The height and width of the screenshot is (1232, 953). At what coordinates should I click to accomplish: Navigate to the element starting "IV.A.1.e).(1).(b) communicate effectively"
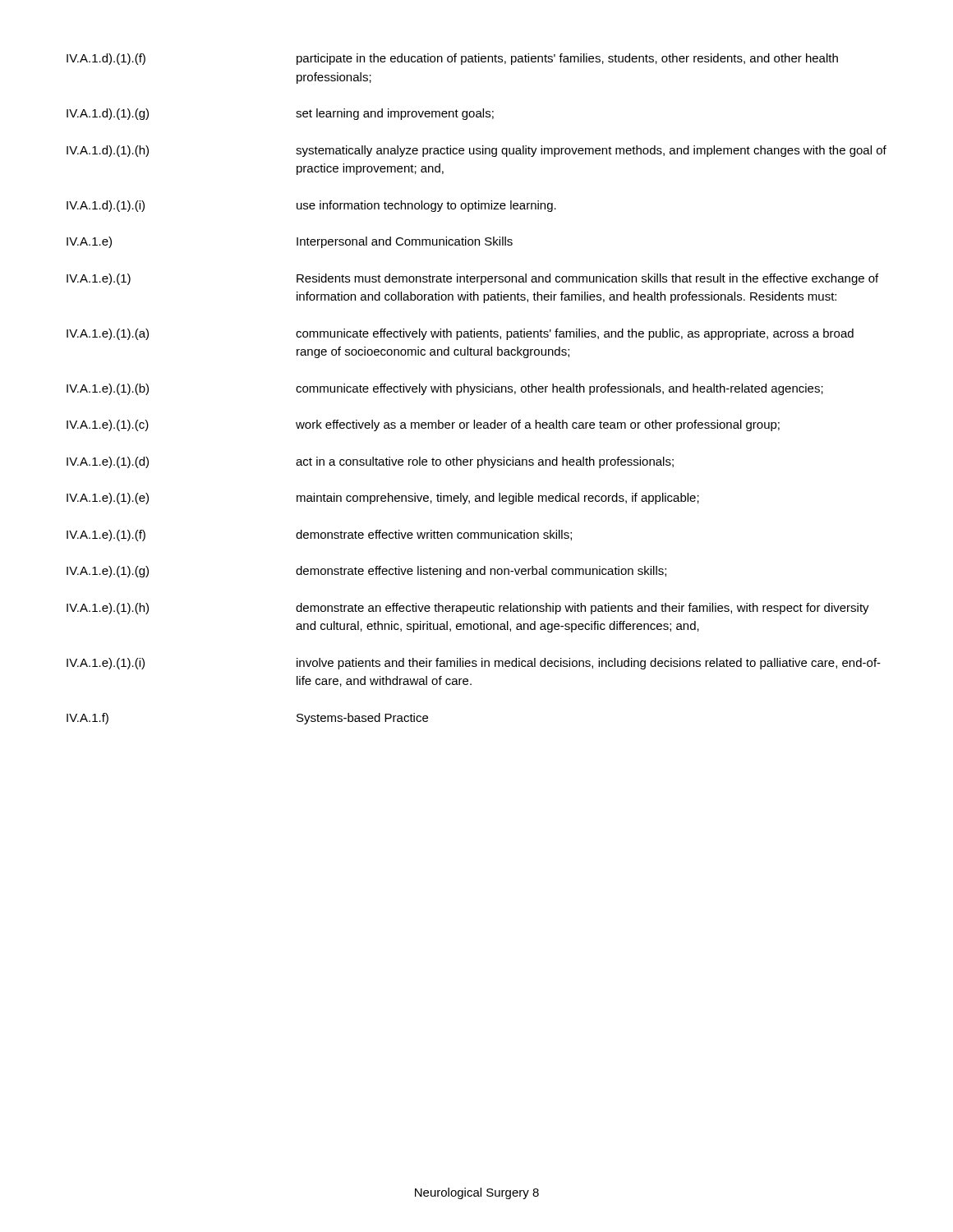[x=476, y=388]
